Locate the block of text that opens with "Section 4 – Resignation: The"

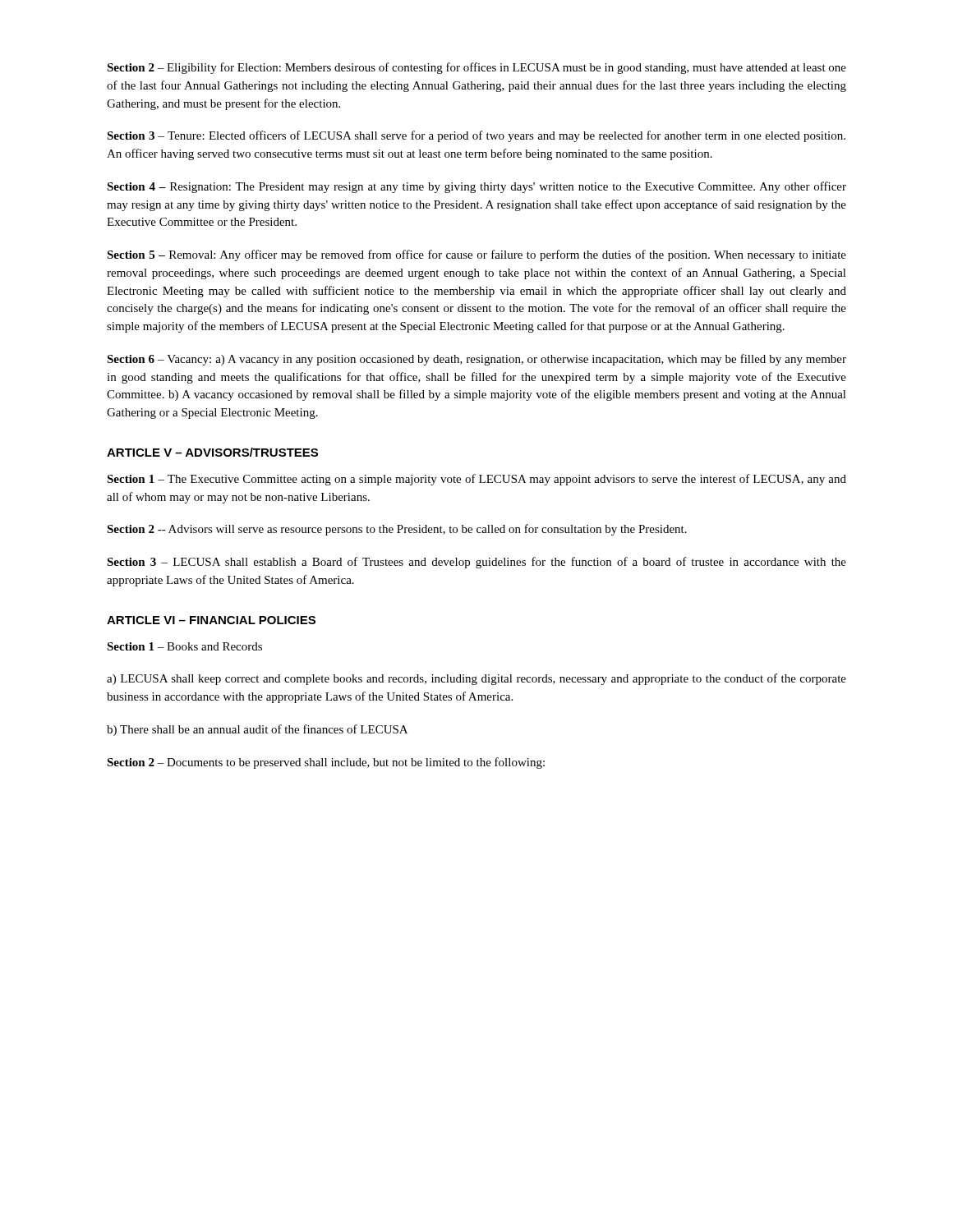click(476, 204)
